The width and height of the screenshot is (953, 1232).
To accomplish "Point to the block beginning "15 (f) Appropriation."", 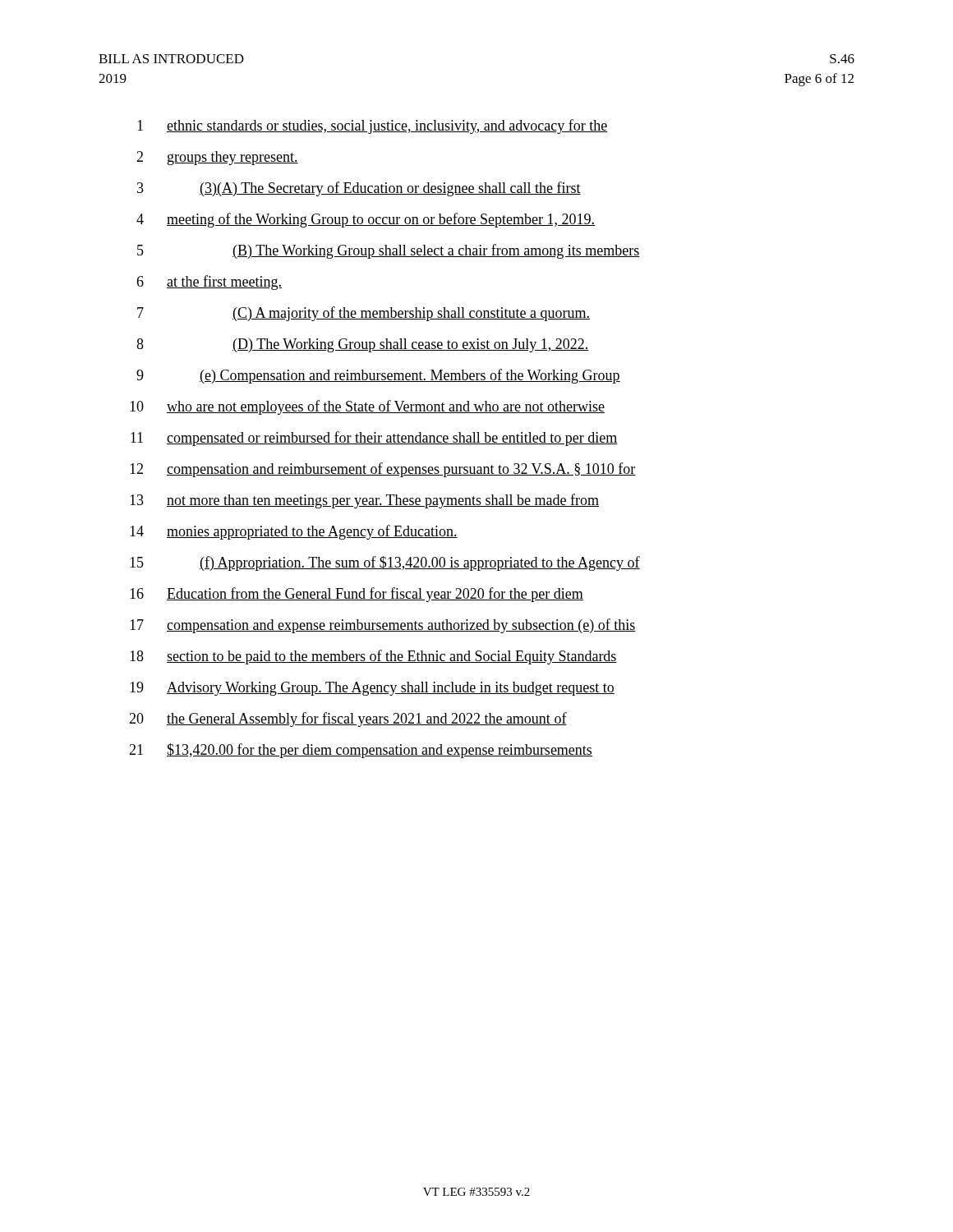I will (476, 563).
